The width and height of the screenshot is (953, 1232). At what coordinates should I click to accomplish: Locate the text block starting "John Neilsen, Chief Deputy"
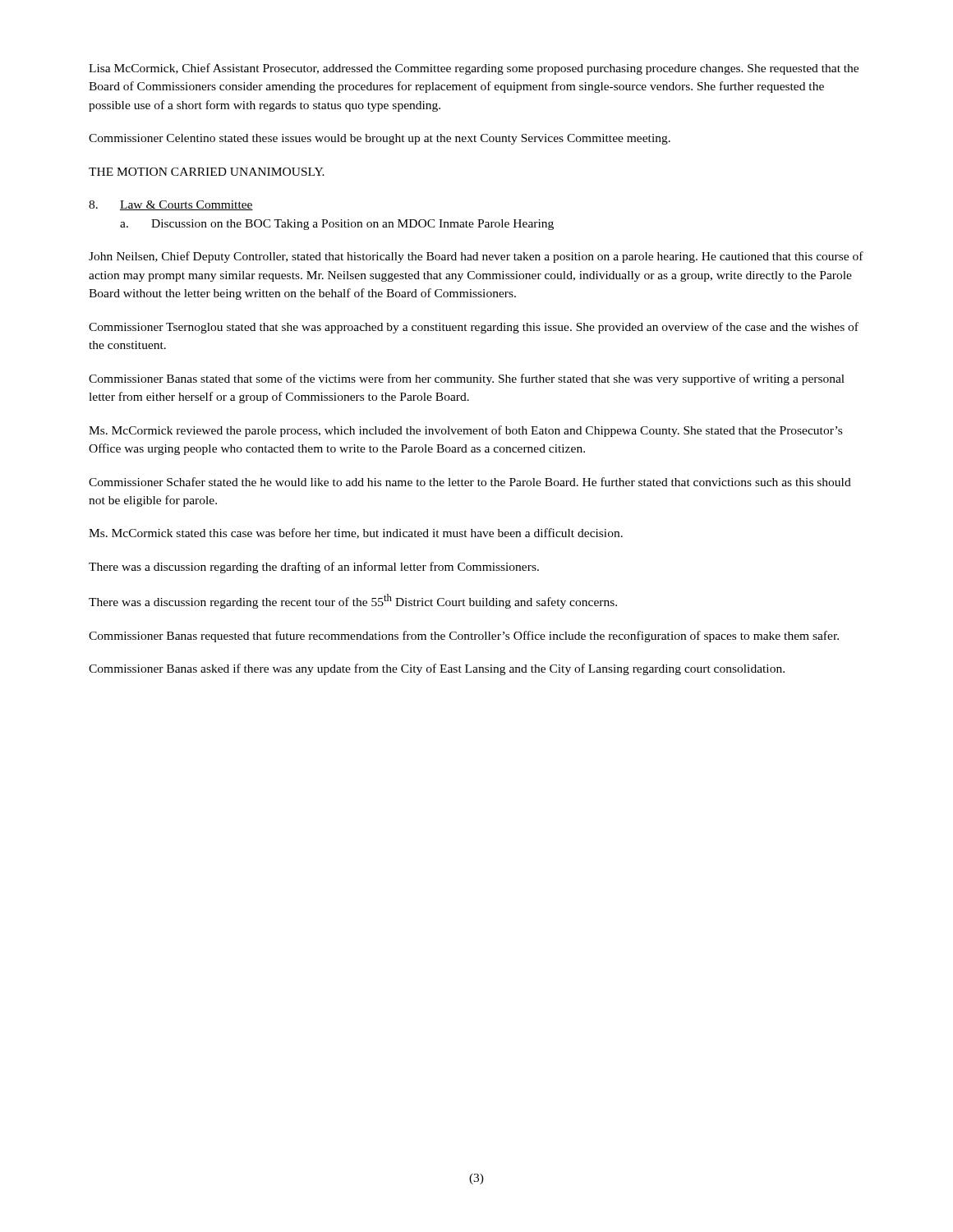[x=476, y=275]
